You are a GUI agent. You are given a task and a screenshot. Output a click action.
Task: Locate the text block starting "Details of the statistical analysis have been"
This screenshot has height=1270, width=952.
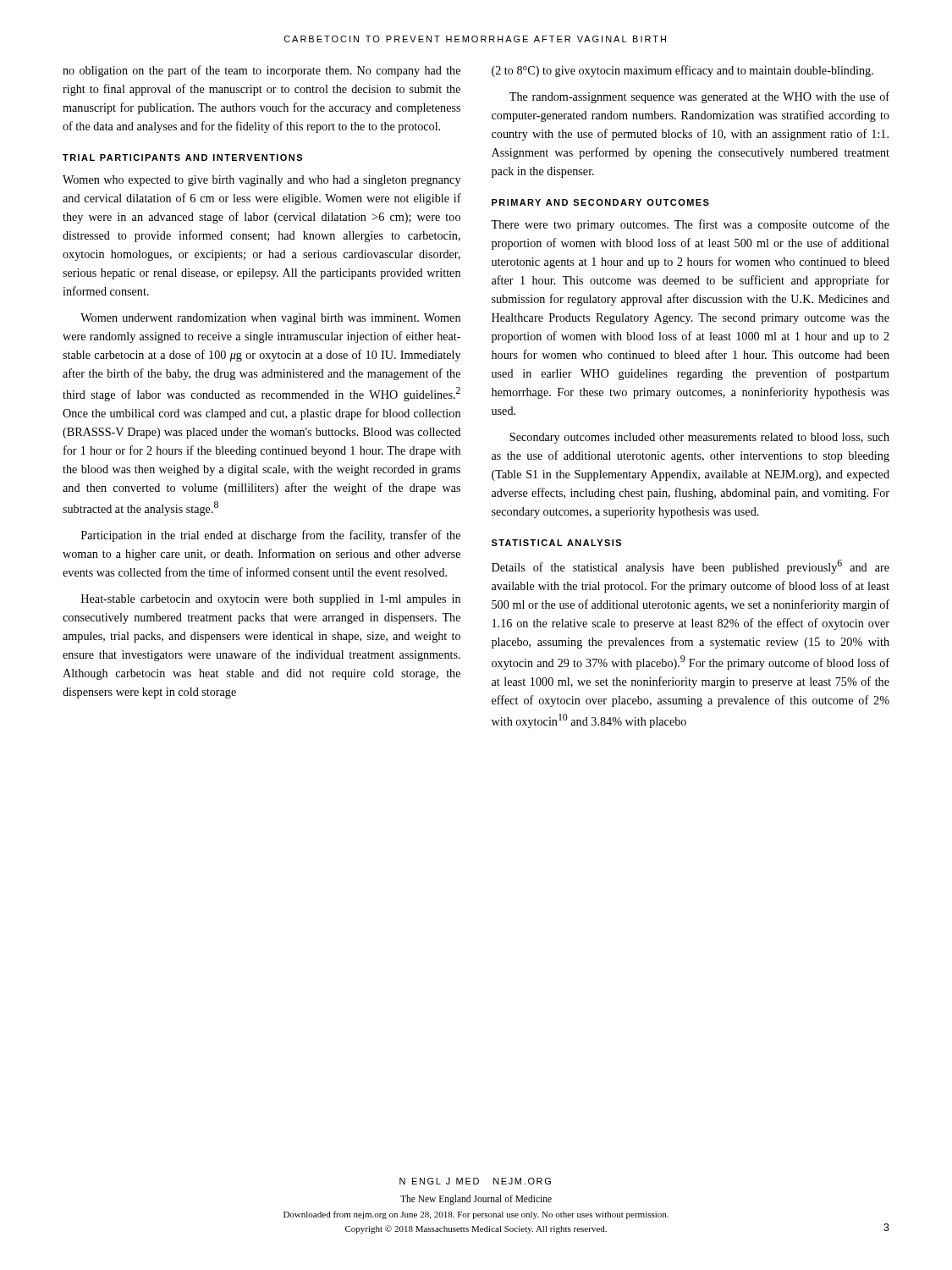(690, 643)
